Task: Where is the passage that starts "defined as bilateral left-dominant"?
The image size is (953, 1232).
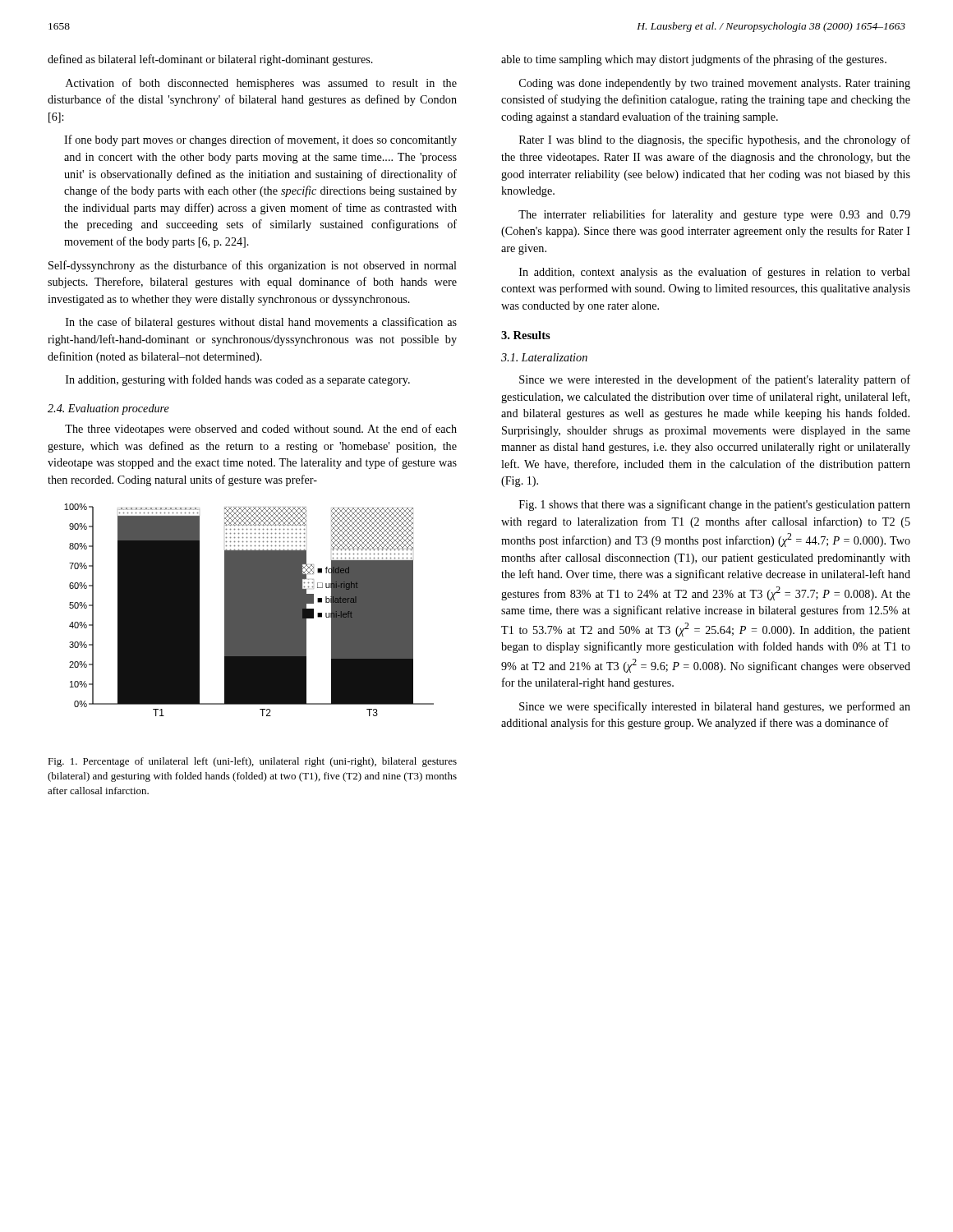Action: pyautogui.click(x=252, y=88)
